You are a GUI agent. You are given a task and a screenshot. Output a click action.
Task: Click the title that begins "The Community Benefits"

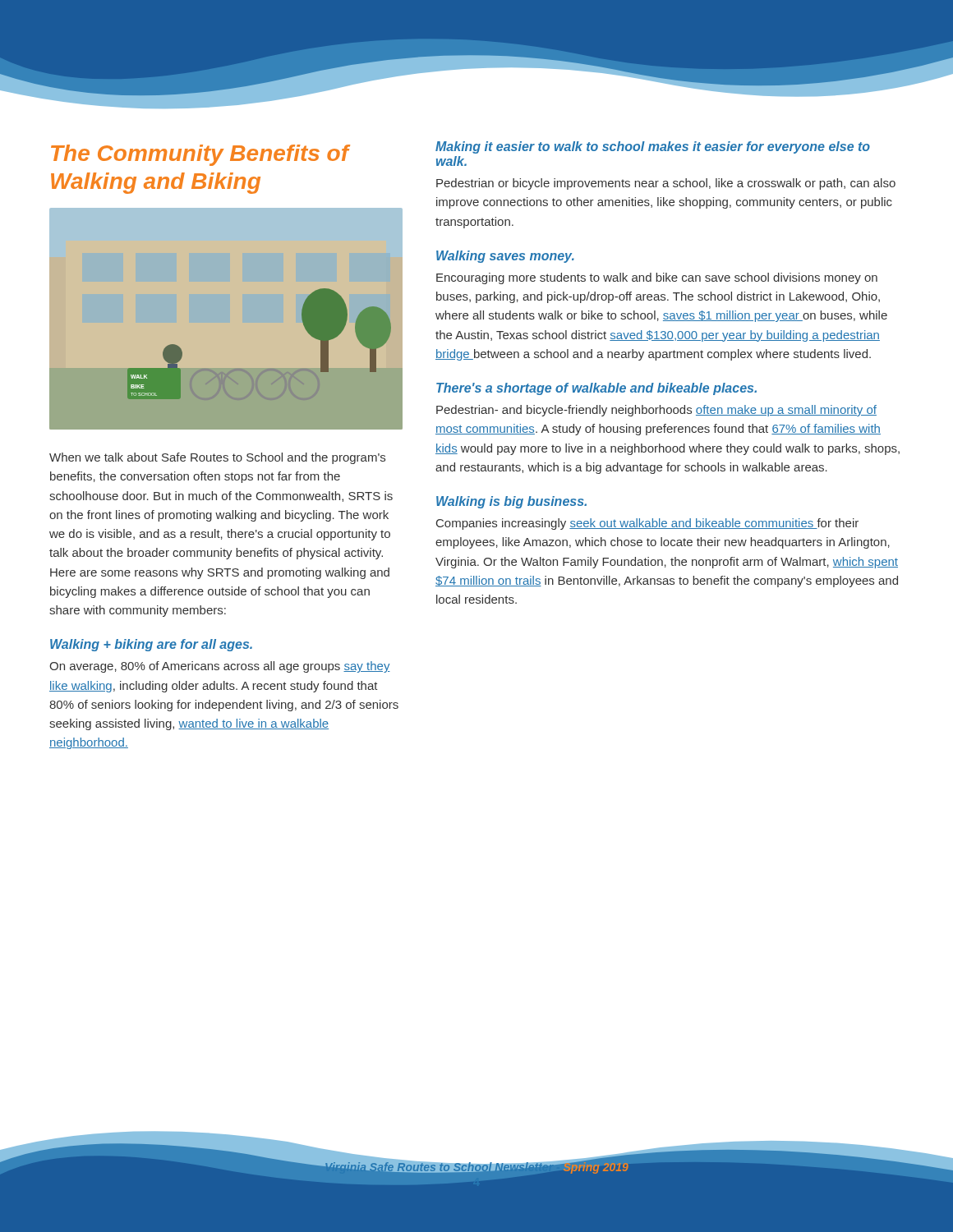[199, 167]
